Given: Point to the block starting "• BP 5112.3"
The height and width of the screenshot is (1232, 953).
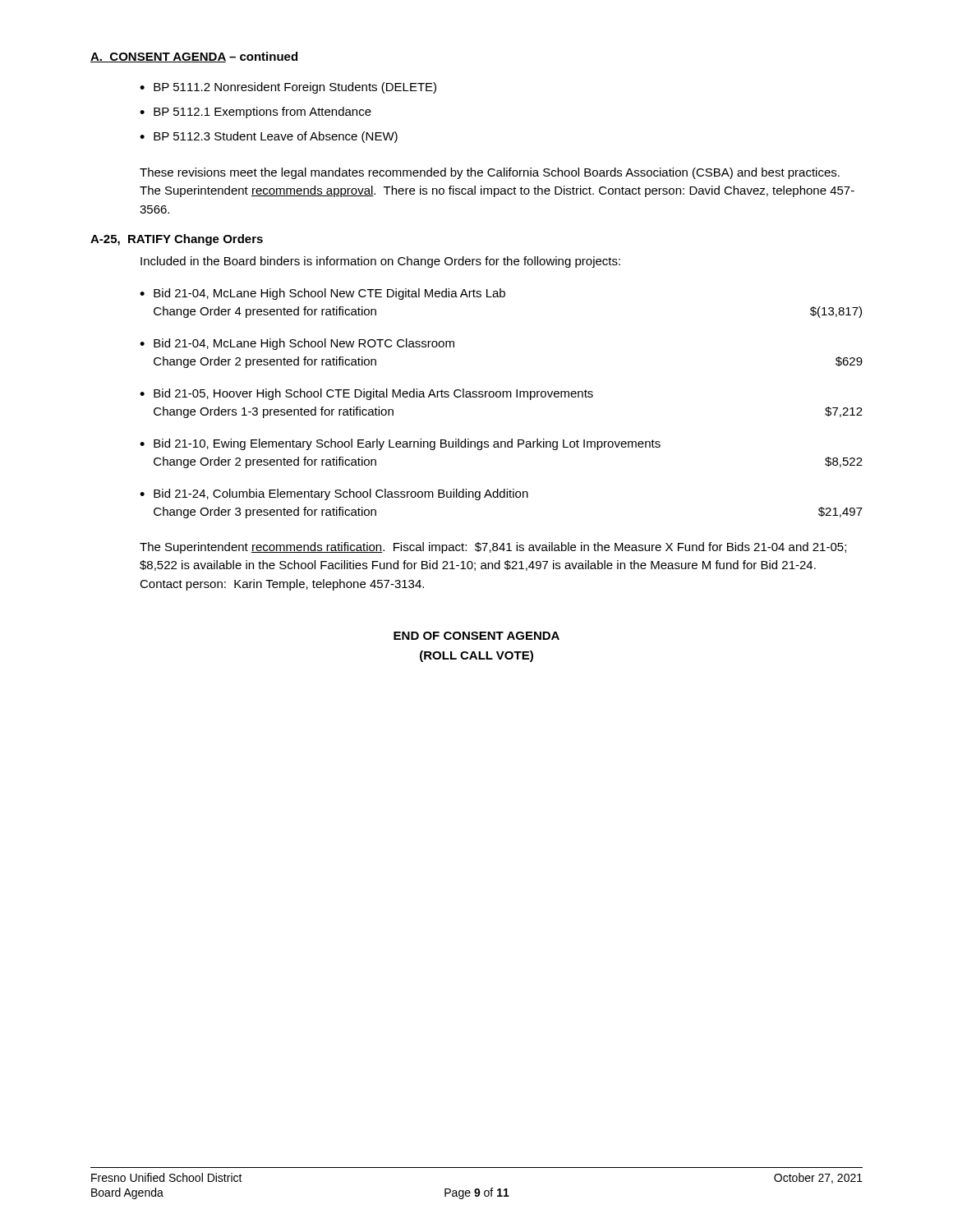Looking at the screenshot, I should click(269, 137).
